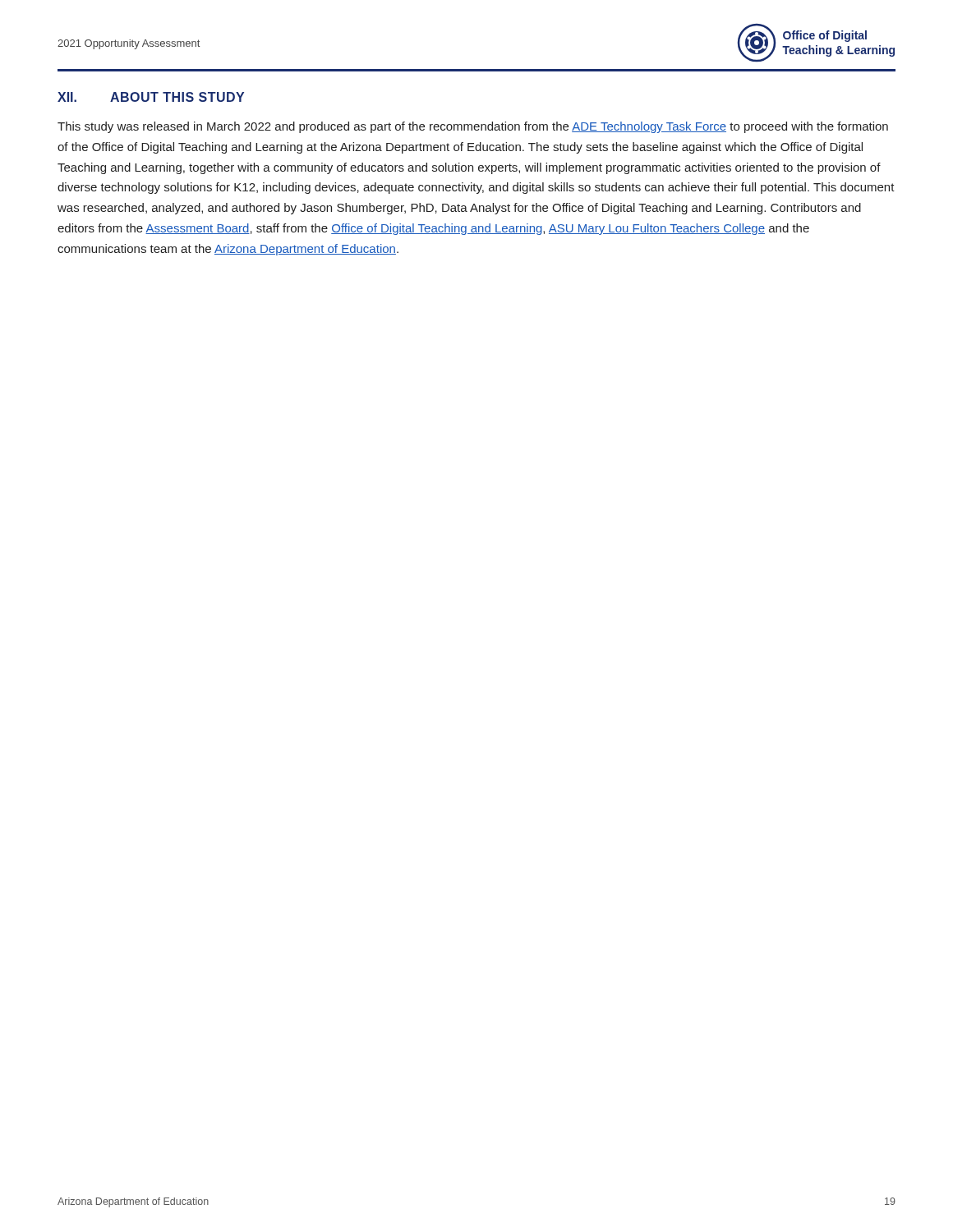Point to "XII. ABOUT THIS STUDY"
This screenshot has width=953, height=1232.
point(151,98)
